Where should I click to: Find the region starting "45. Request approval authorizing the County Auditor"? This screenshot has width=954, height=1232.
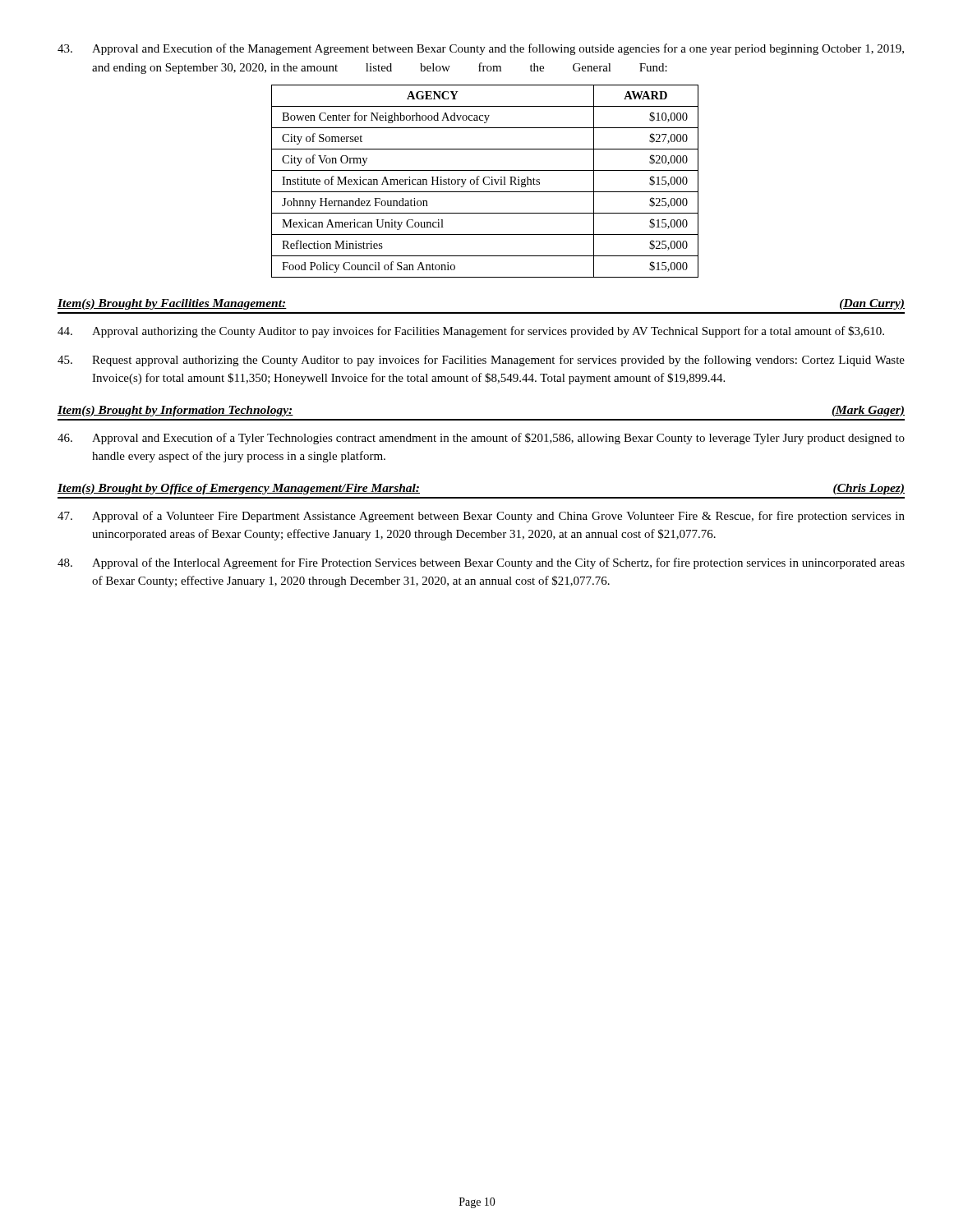coord(481,369)
